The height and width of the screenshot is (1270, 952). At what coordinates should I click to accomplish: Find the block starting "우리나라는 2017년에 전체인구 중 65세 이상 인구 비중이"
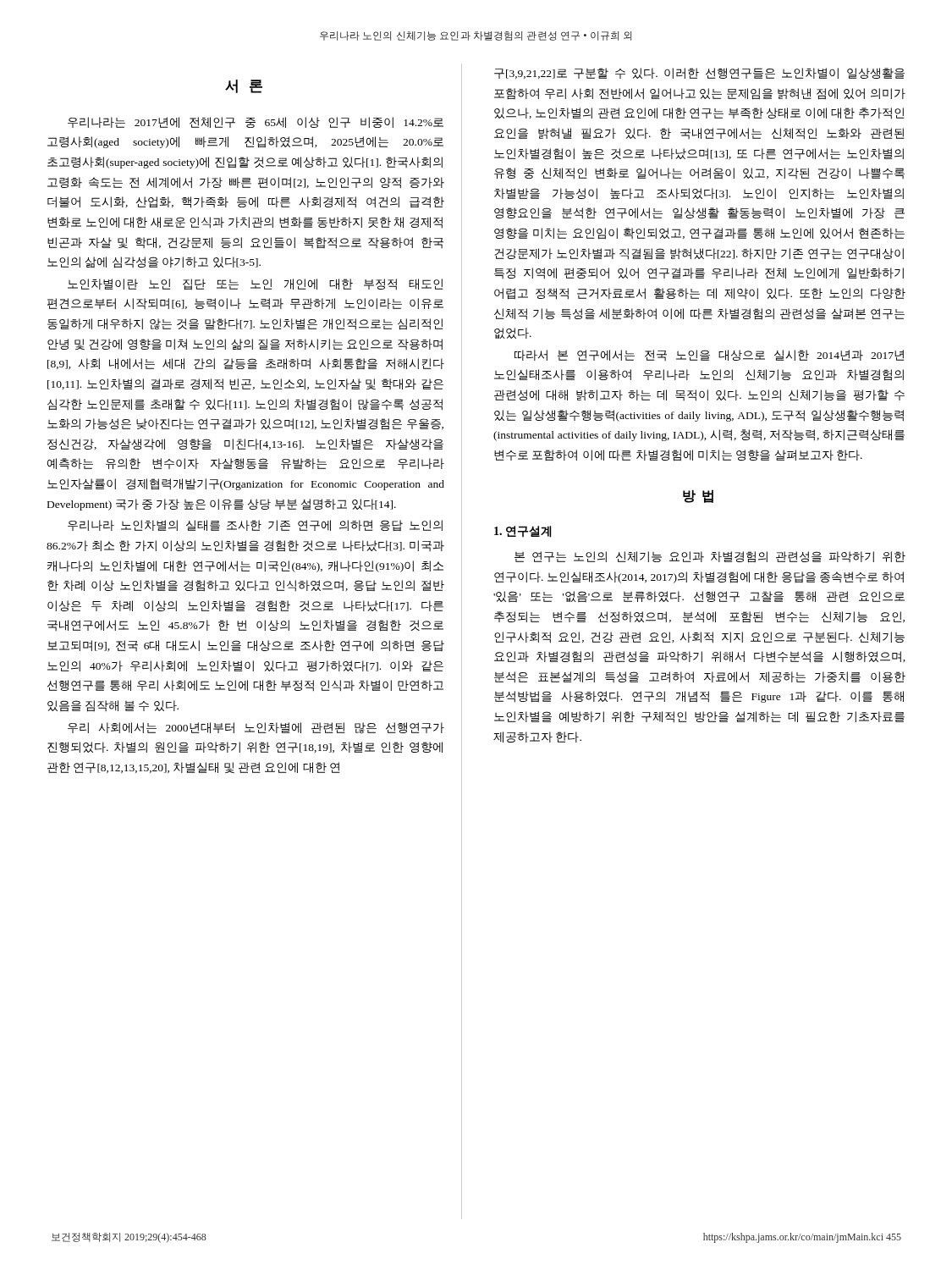click(245, 192)
